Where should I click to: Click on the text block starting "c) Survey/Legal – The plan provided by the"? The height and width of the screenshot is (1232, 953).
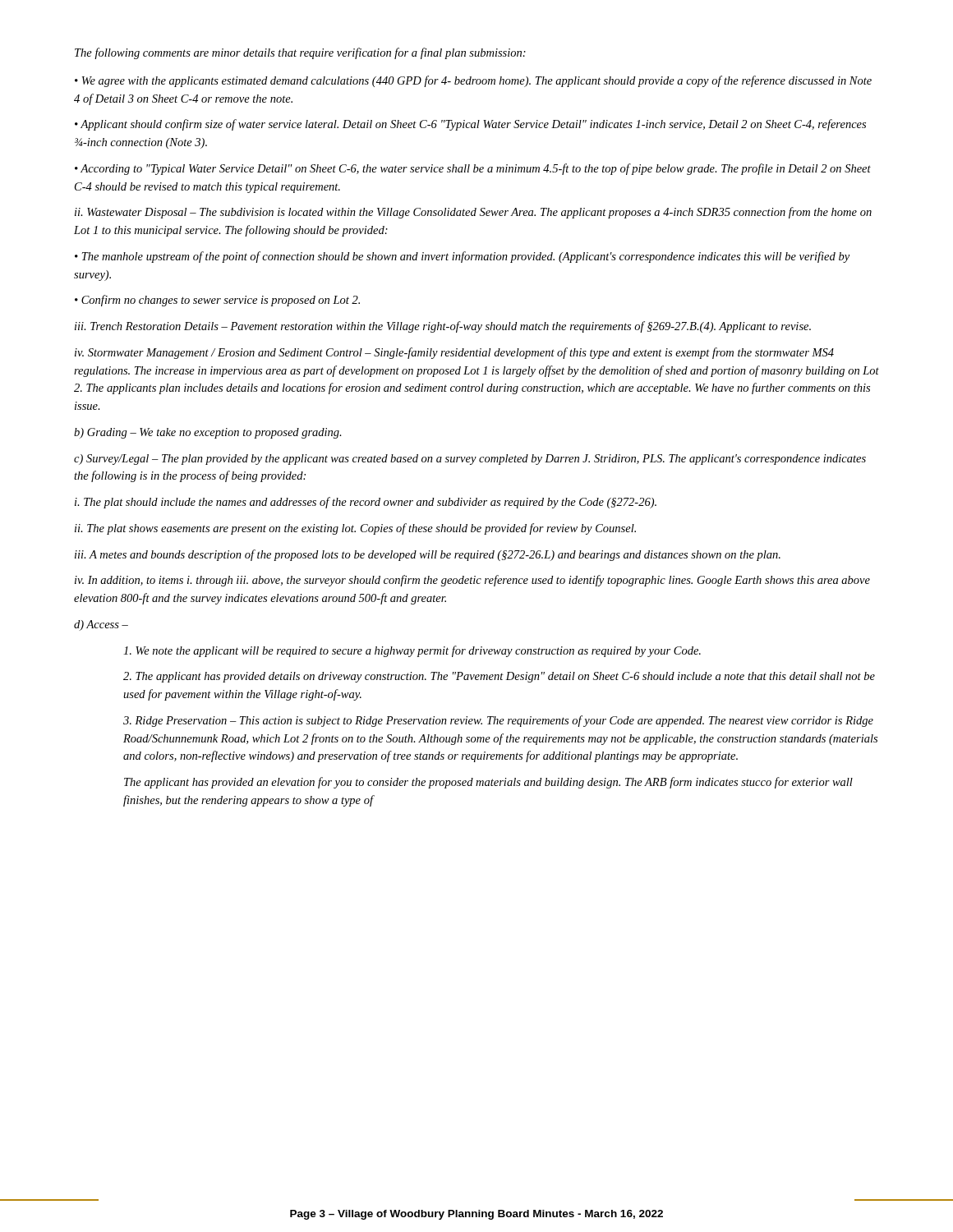click(x=470, y=467)
